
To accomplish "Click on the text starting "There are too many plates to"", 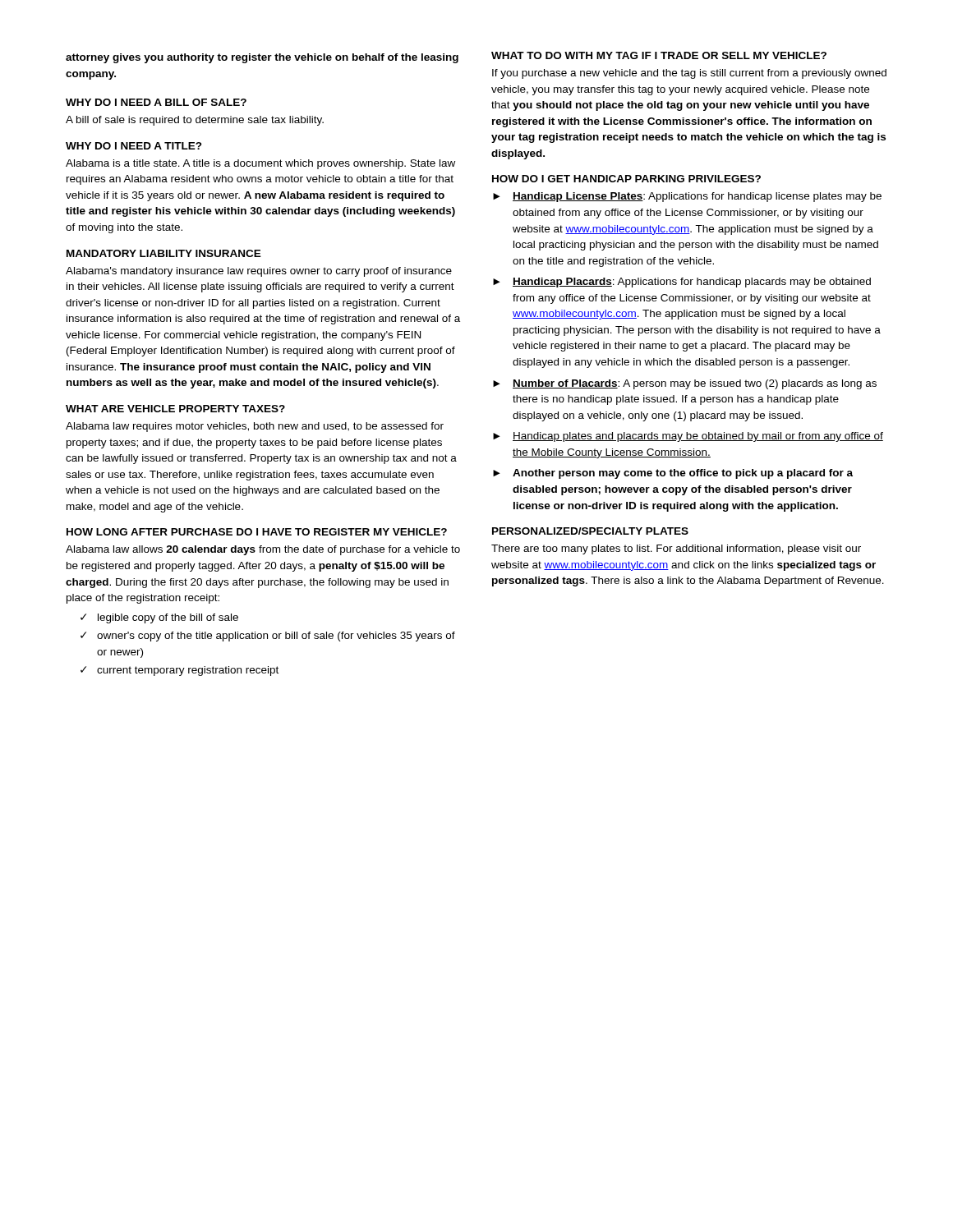I will [688, 564].
